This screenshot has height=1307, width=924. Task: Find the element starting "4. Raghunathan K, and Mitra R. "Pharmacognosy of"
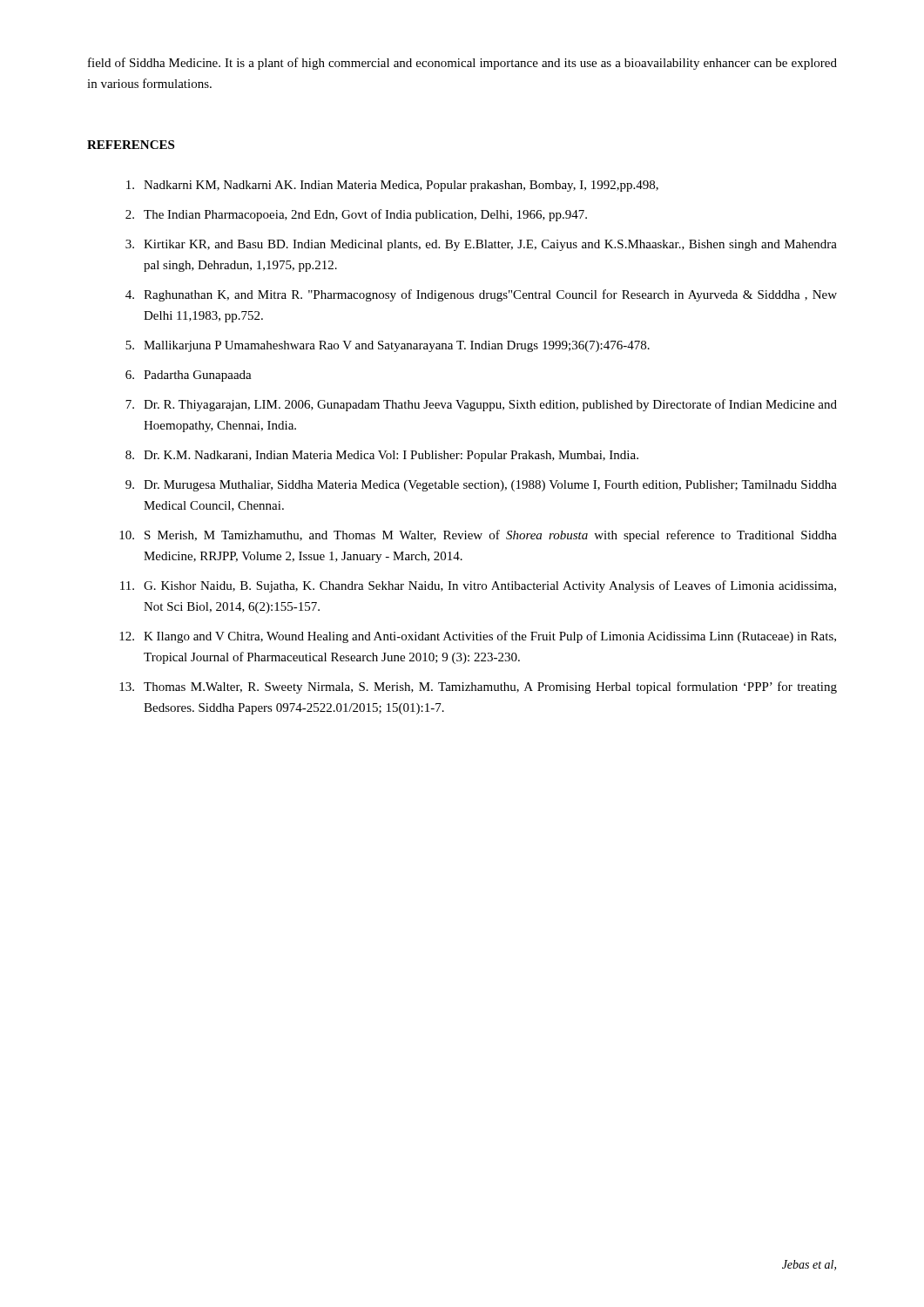tap(462, 305)
